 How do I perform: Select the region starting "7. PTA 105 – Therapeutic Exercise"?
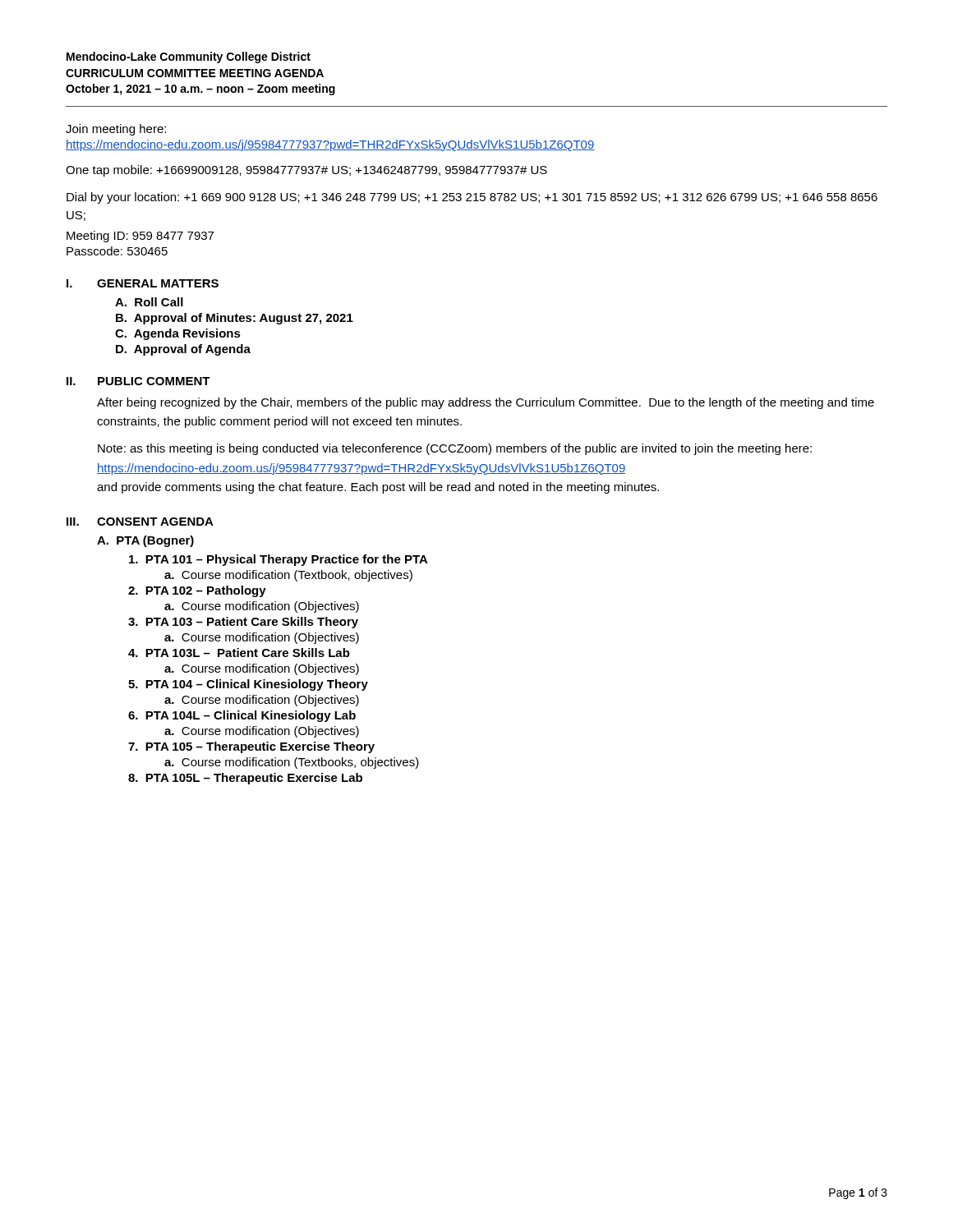pos(251,746)
